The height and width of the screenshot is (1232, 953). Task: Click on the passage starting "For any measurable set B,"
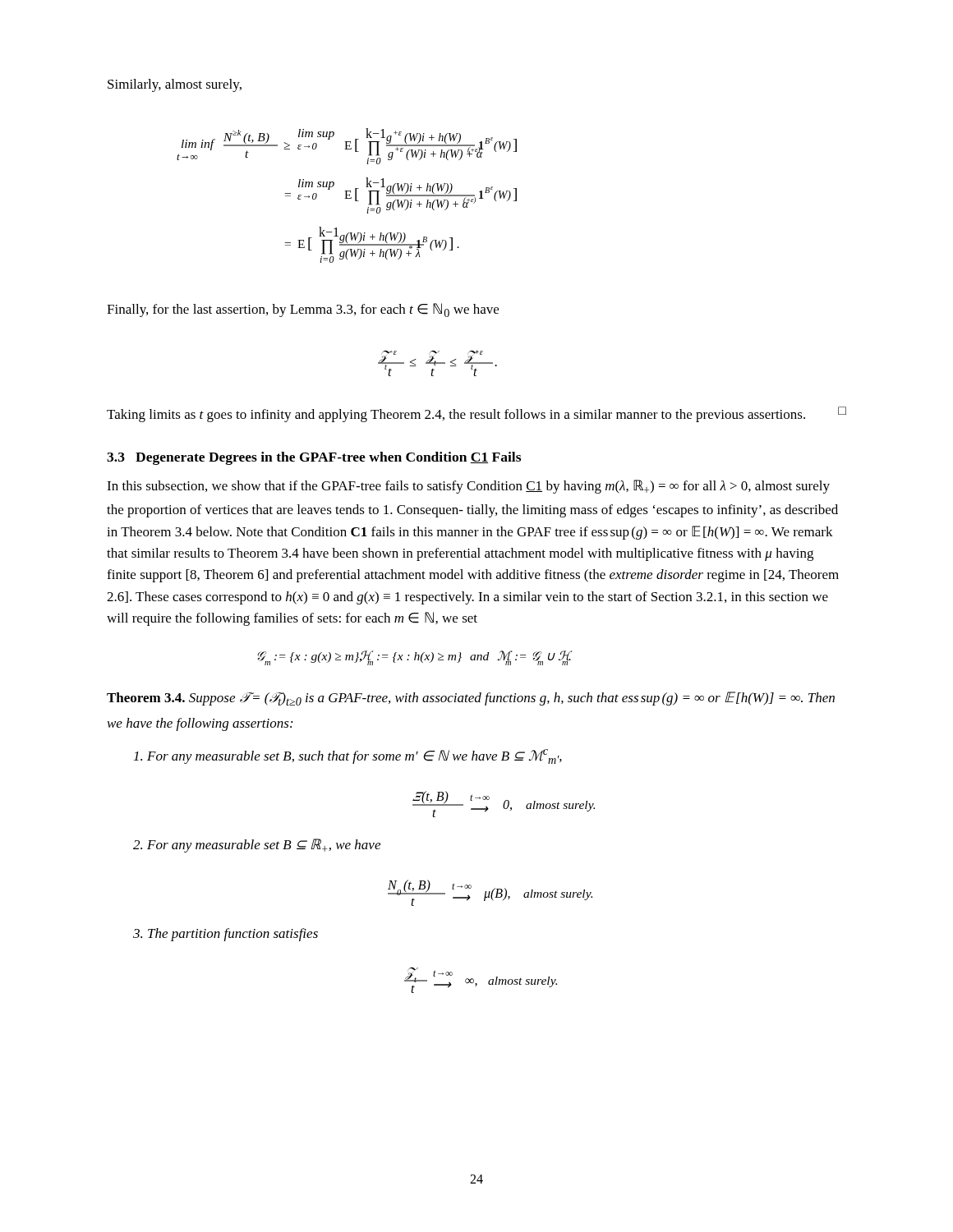[490, 785]
